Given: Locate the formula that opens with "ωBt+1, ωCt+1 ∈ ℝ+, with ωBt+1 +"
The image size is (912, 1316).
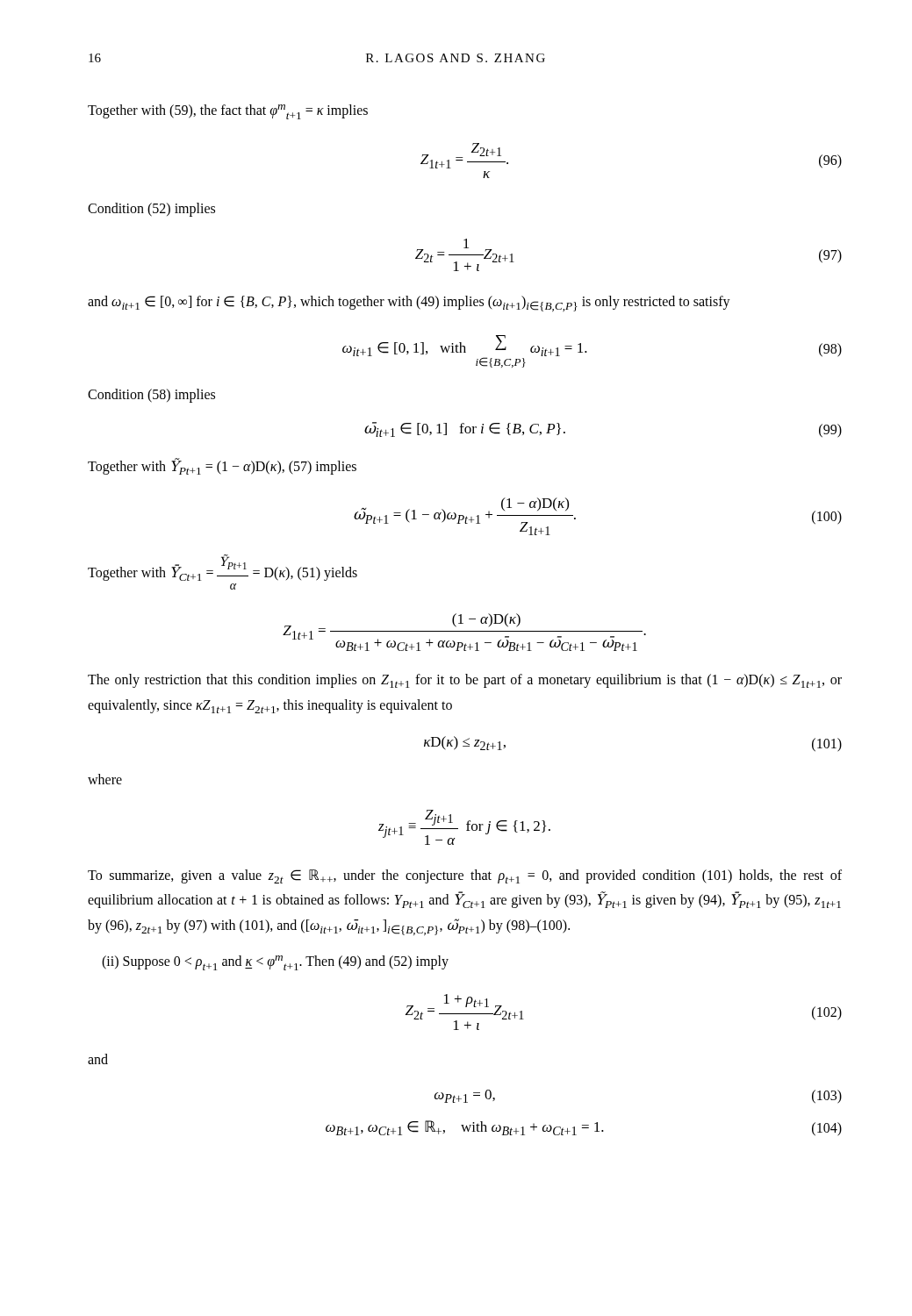Looking at the screenshot, I should (x=583, y=1128).
